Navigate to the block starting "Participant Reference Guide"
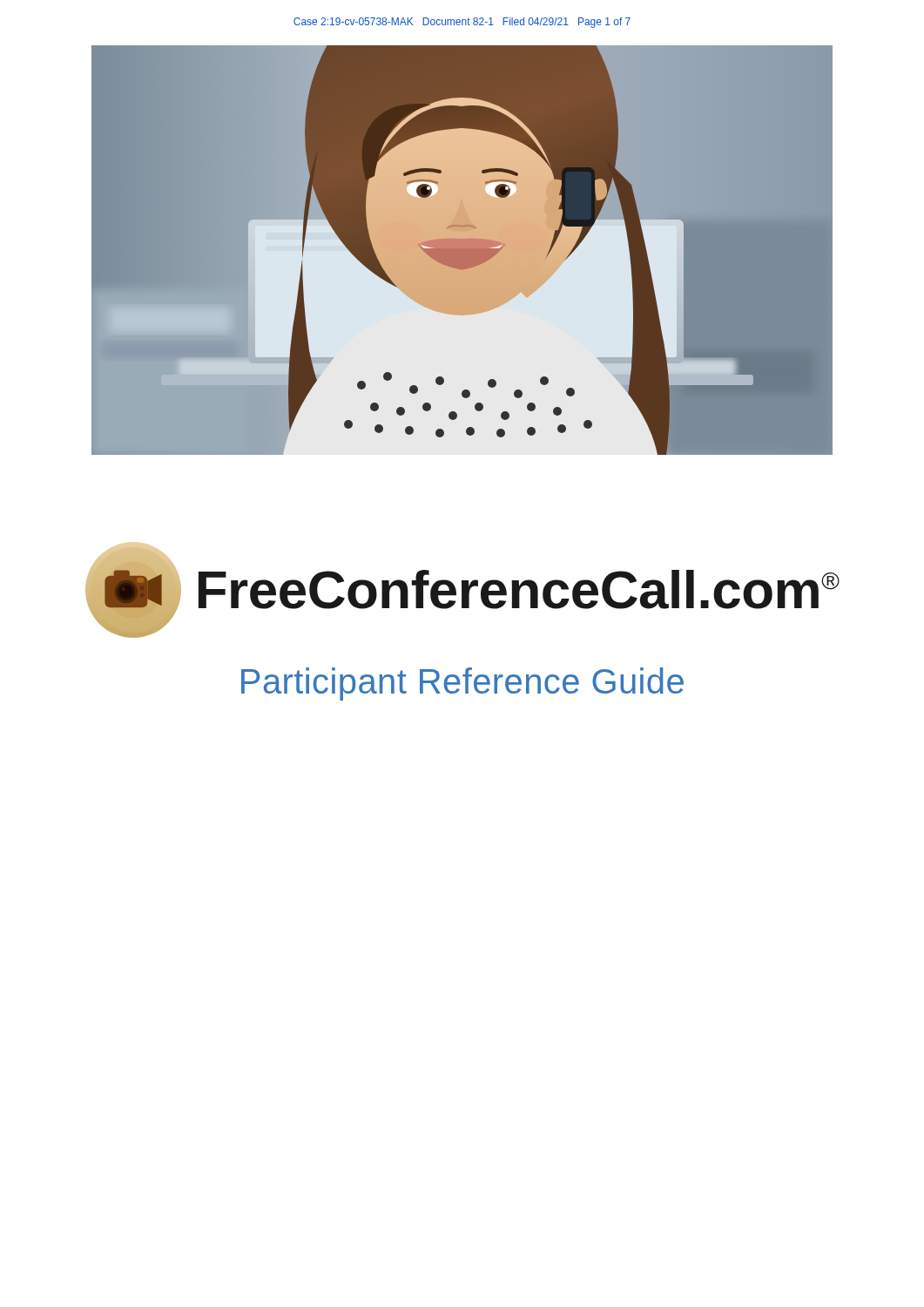 (462, 681)
